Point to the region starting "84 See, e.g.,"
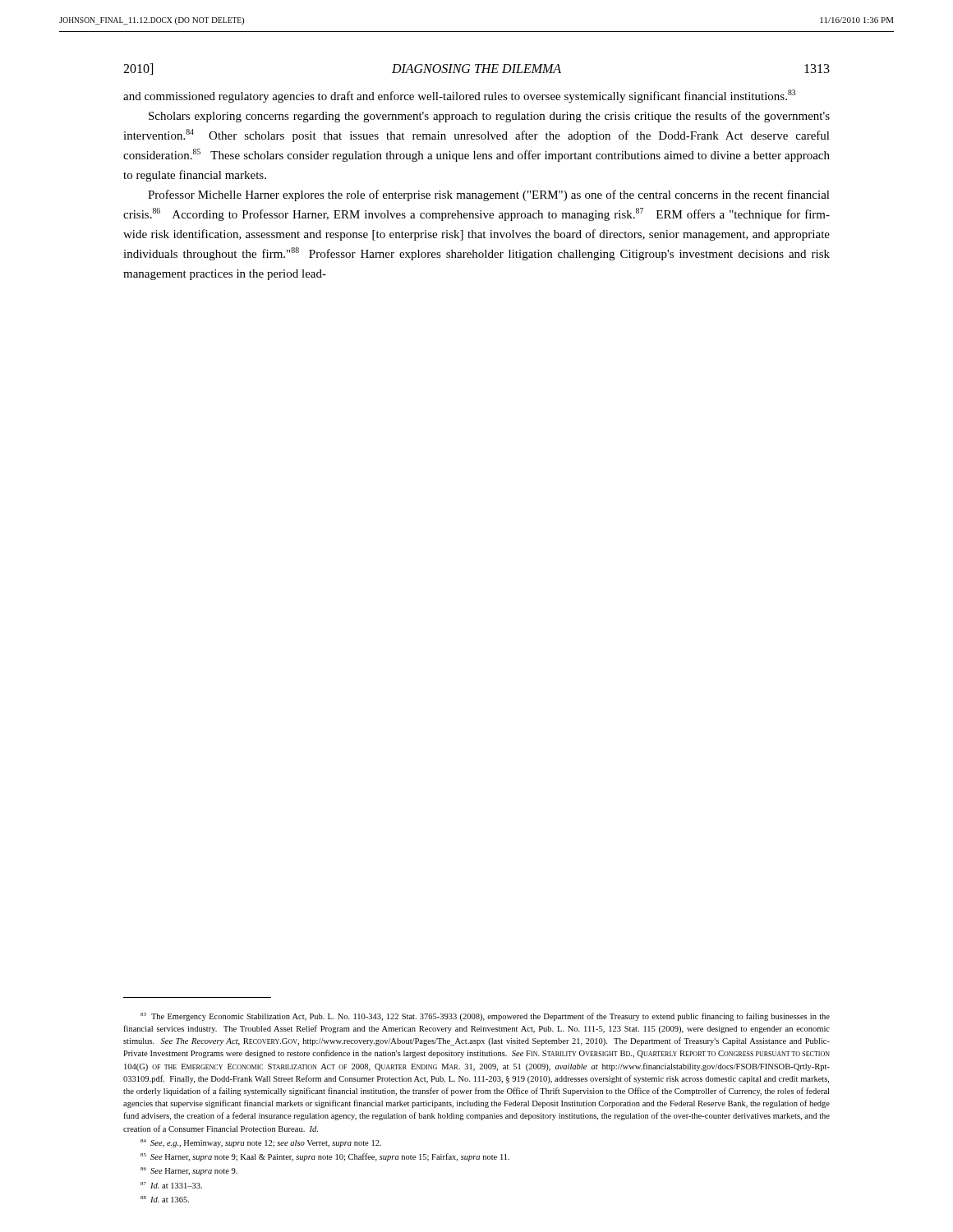953x1232 pixels. point(261,1143)
